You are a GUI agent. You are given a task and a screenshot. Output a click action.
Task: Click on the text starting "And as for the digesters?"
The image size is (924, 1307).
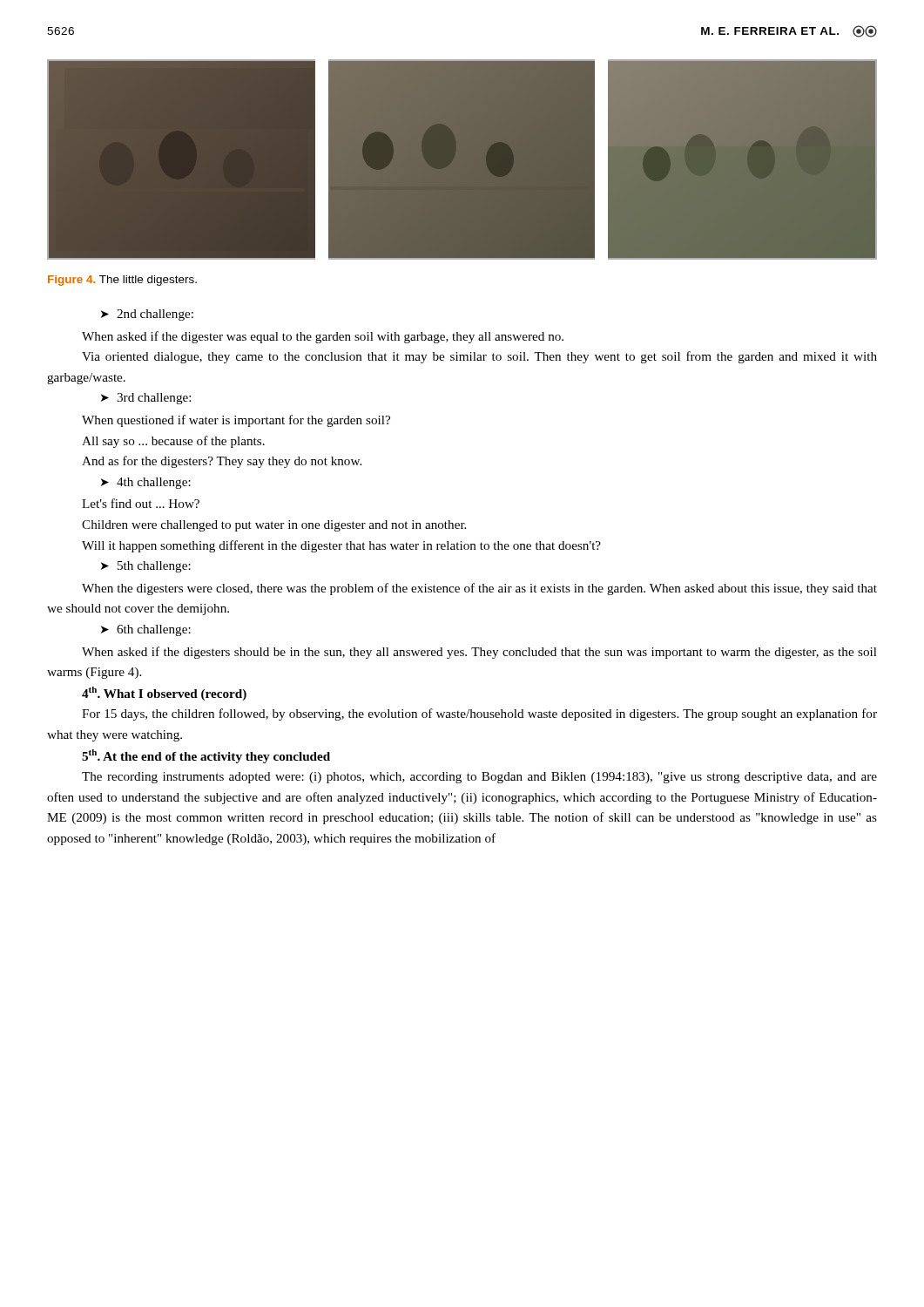[x=222, y=462]
